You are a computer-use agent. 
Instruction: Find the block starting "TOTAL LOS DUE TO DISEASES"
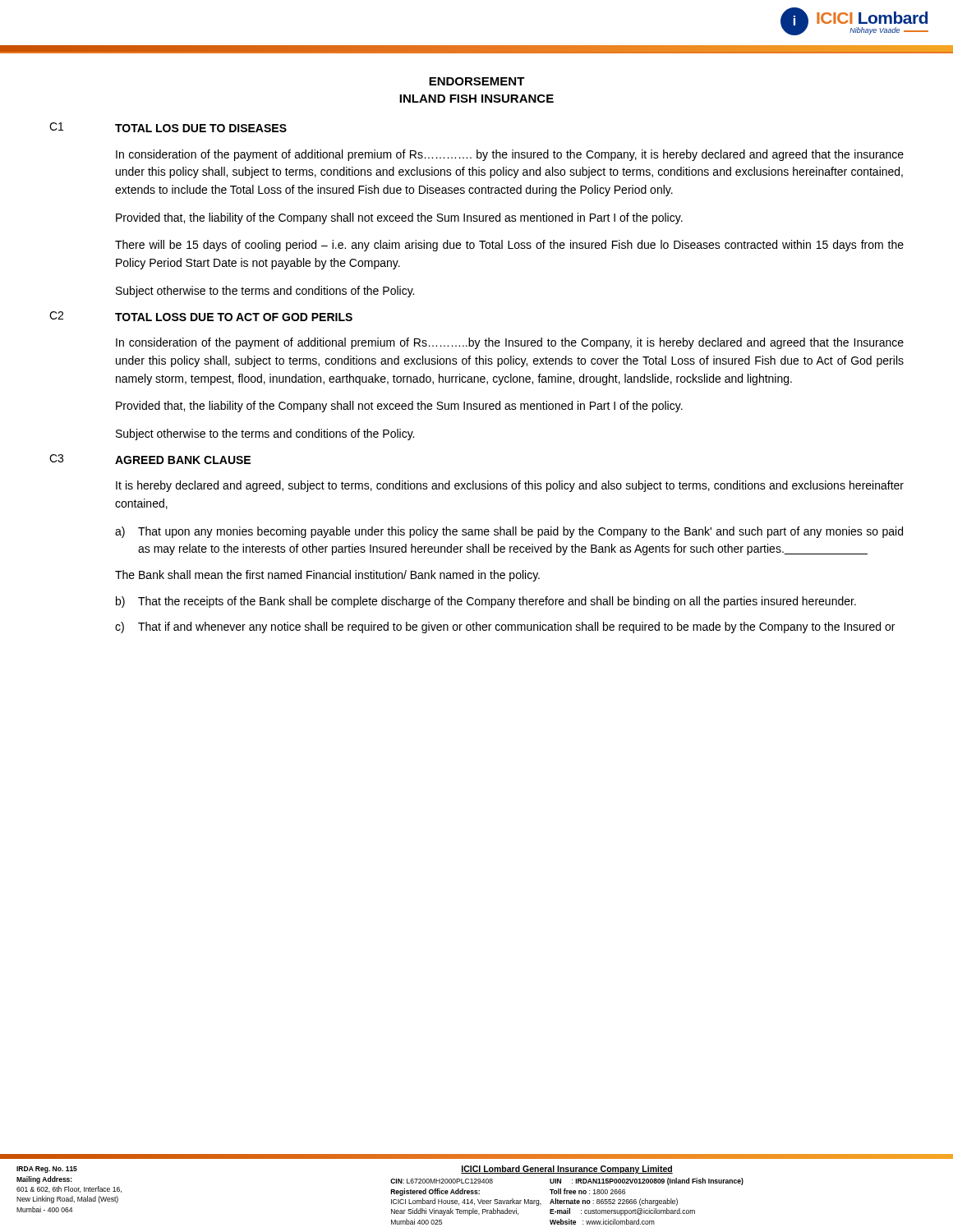[x=201, y=128]
